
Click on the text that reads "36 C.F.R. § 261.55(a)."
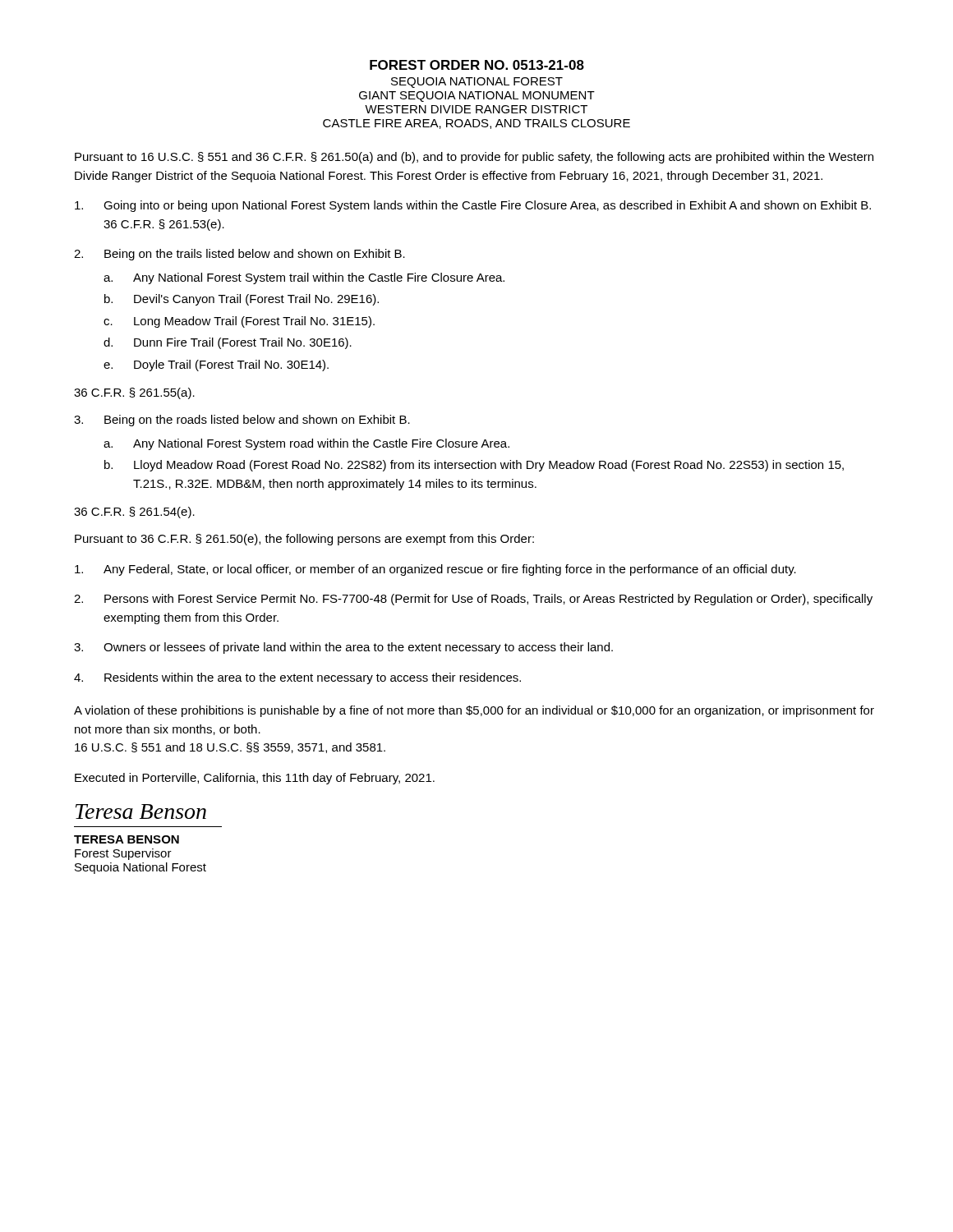click(135, 392)
